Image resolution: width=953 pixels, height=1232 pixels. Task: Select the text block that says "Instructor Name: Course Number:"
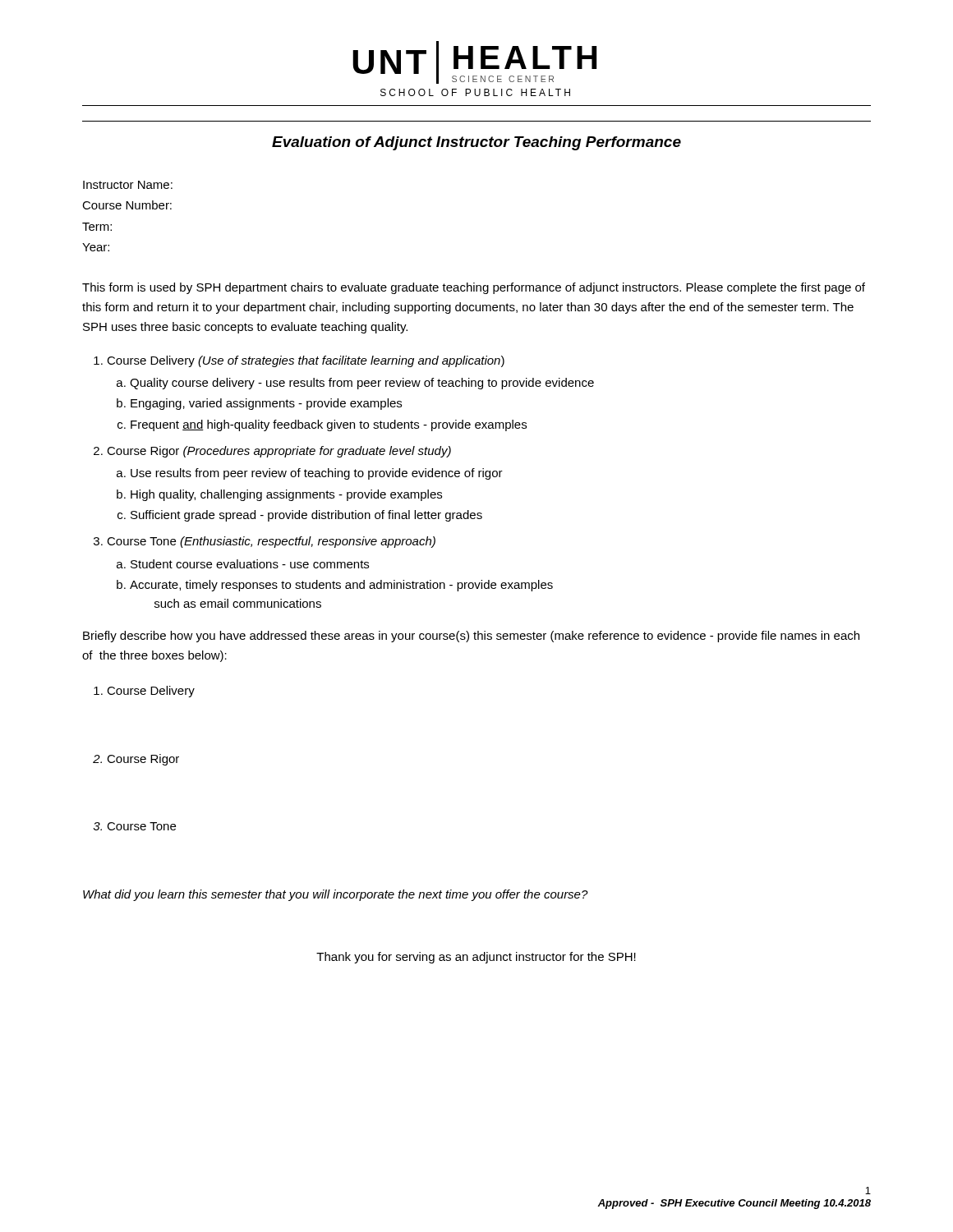click(128, 215)
